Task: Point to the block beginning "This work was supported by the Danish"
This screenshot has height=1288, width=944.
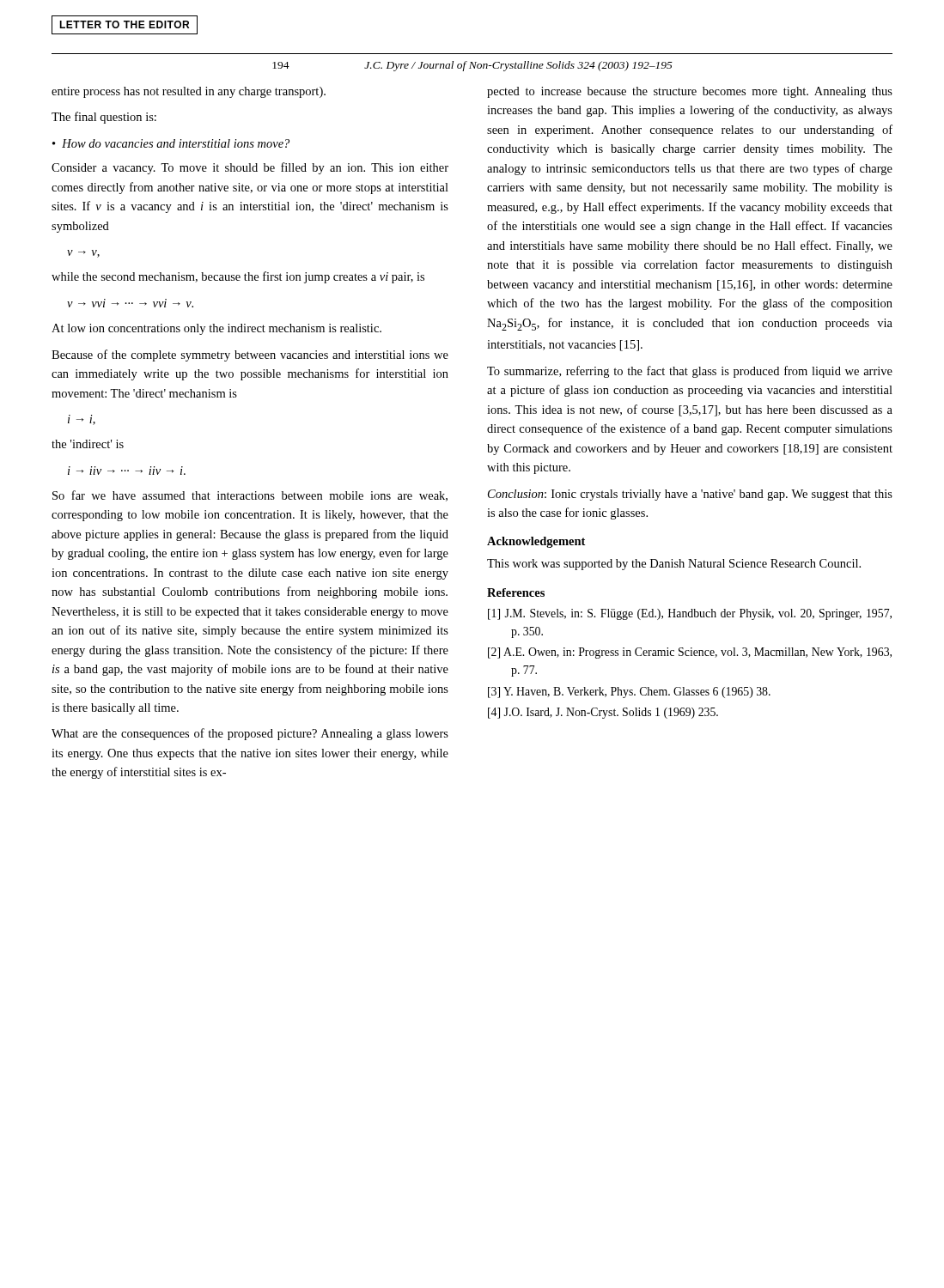Action: [690, 564]
